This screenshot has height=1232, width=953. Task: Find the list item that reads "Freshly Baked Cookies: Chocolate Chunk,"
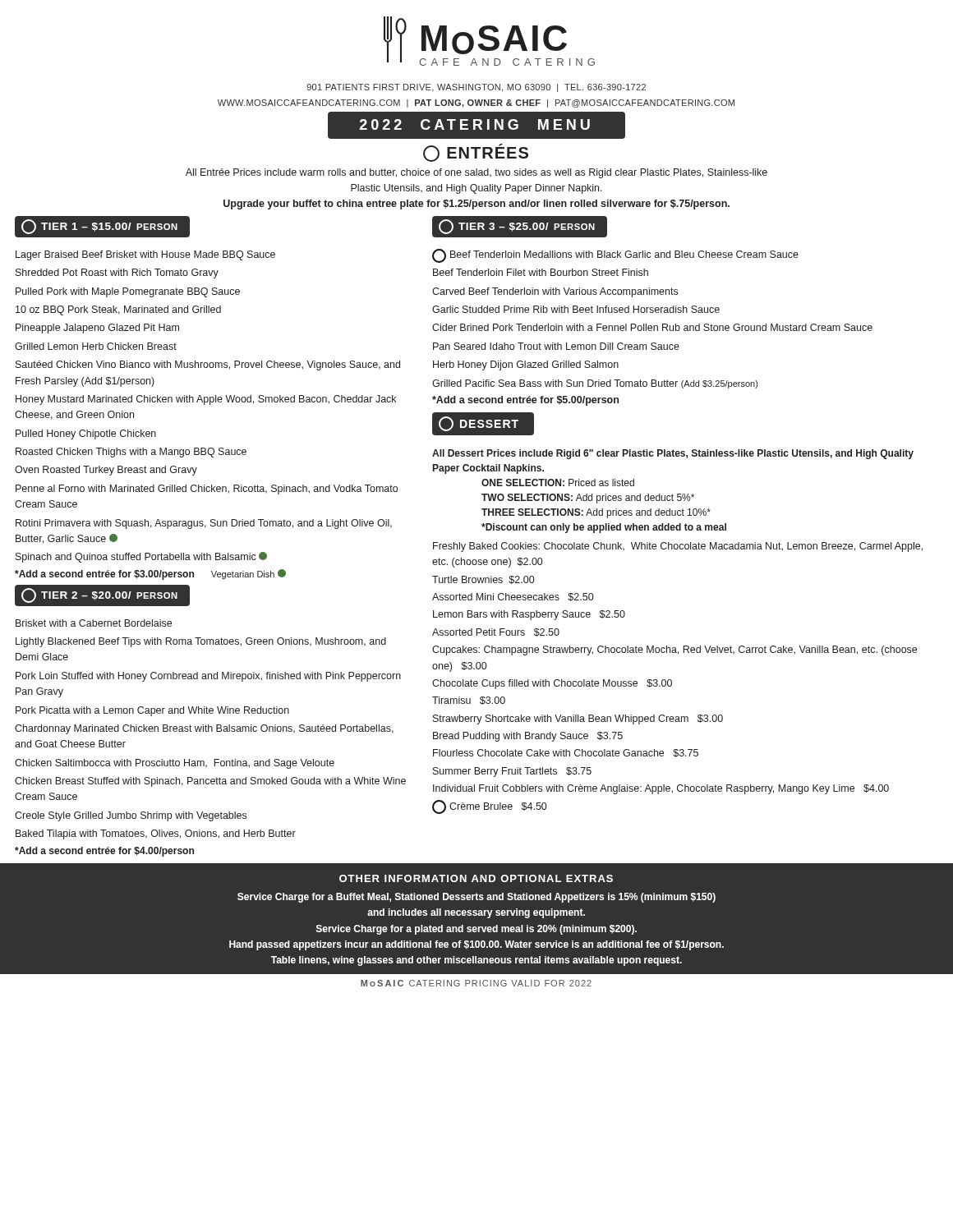tap(678, 554)
